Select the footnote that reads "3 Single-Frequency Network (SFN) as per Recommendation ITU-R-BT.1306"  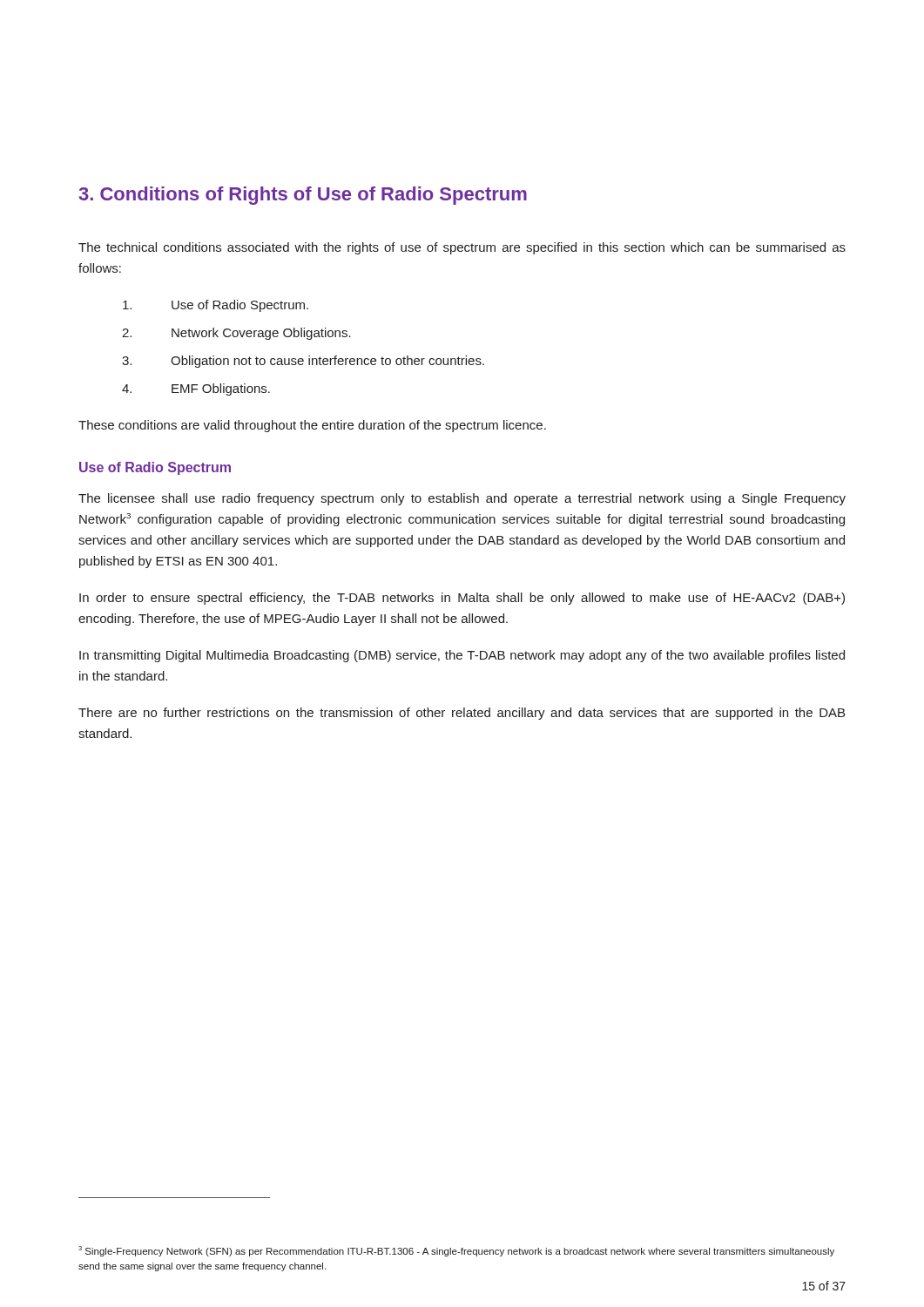click(x=456, y=1258)
